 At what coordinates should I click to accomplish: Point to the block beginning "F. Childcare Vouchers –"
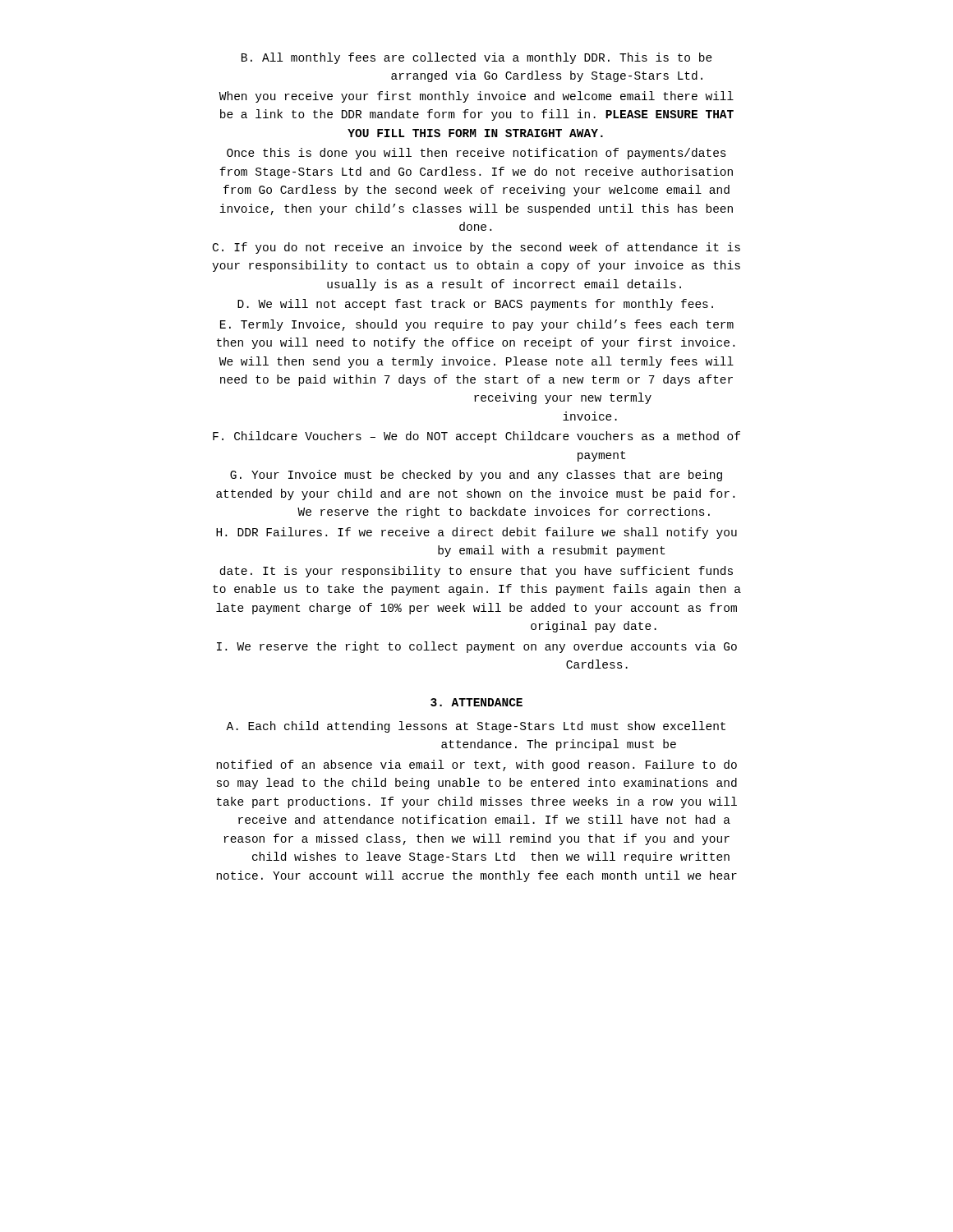(x=476, y=446)
